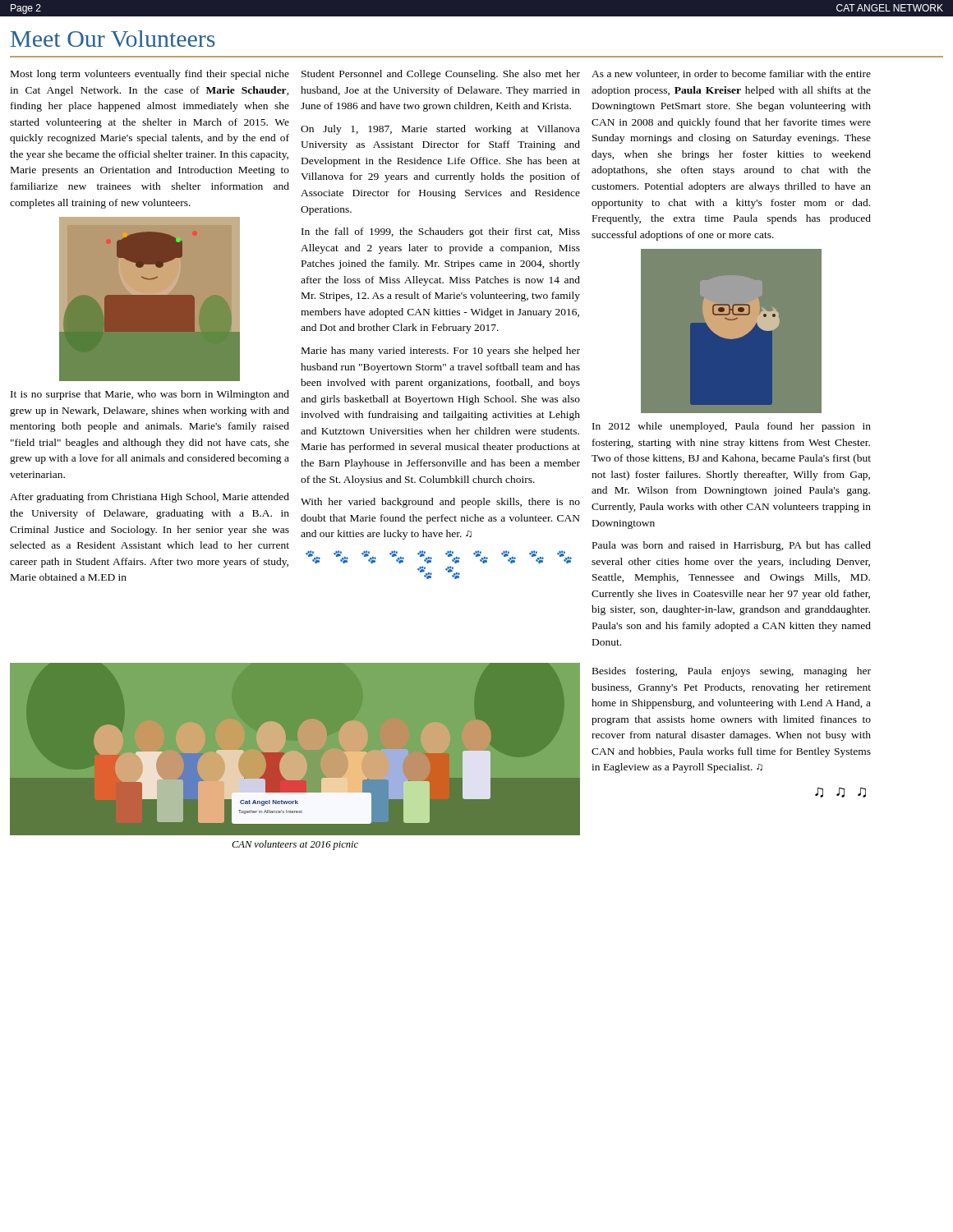
Task: Click on the text block that reads "In 2012 while"
Action: (x=731, y=475)
